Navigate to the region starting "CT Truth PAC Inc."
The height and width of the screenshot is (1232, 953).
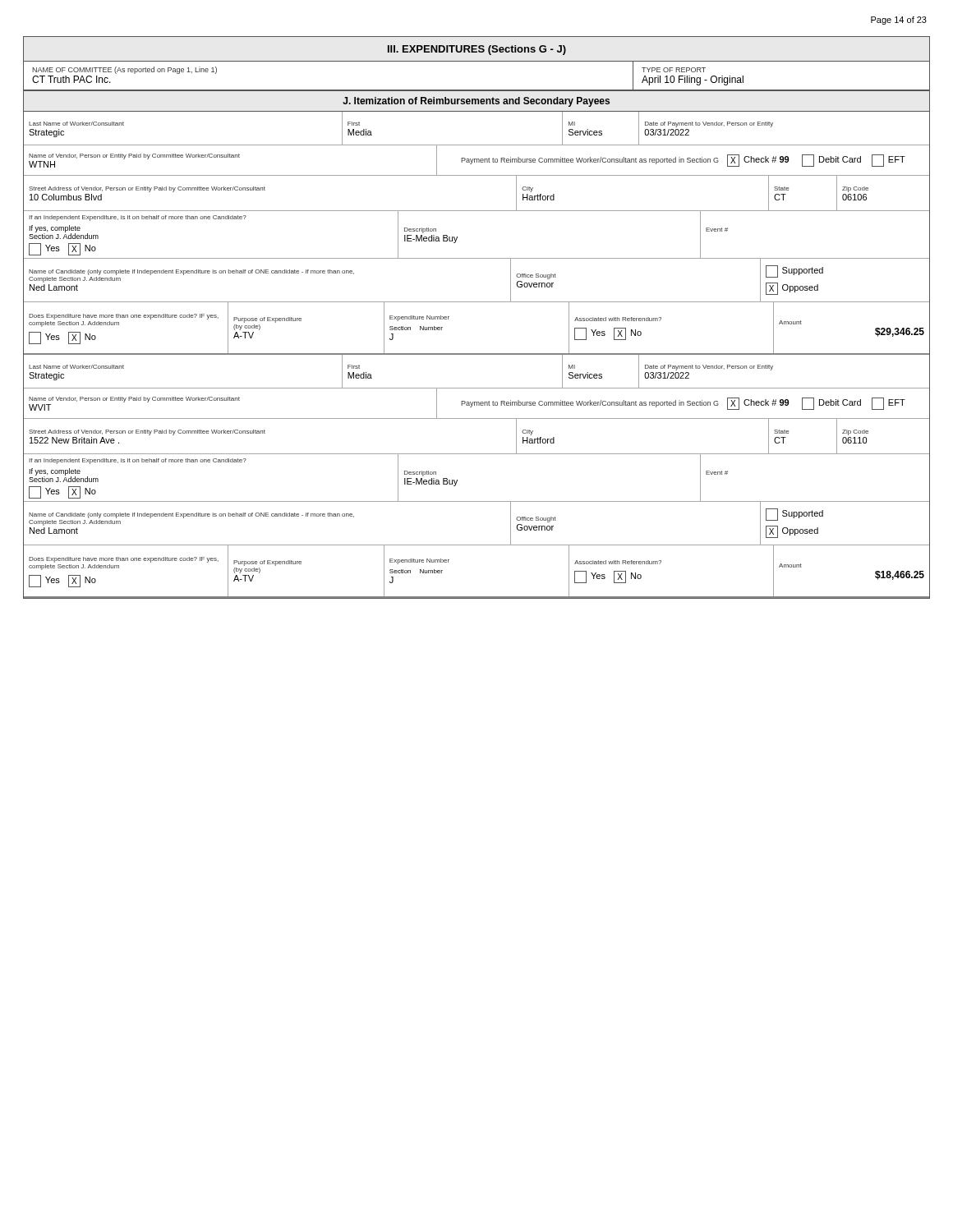[x=72, y=80]
